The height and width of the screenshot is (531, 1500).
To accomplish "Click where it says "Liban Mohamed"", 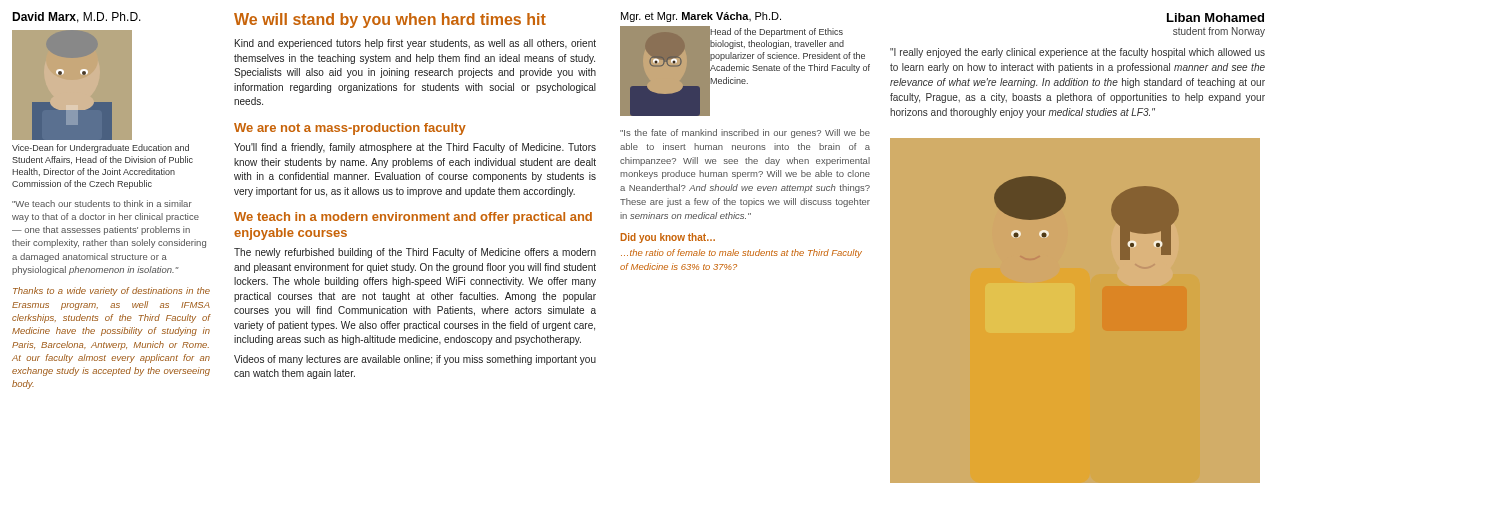I will [1216, 17].
